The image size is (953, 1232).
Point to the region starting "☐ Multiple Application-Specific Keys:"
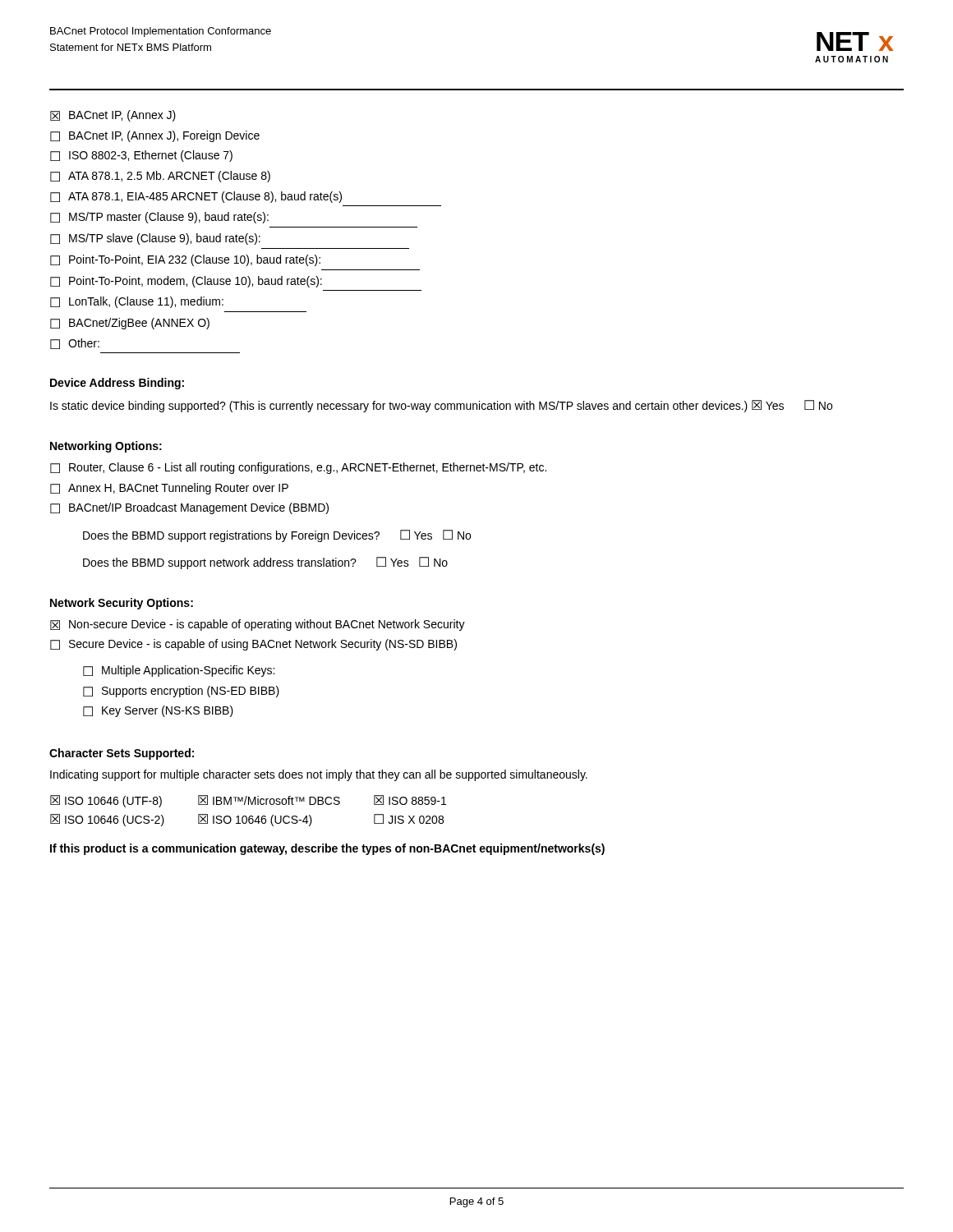179,671
